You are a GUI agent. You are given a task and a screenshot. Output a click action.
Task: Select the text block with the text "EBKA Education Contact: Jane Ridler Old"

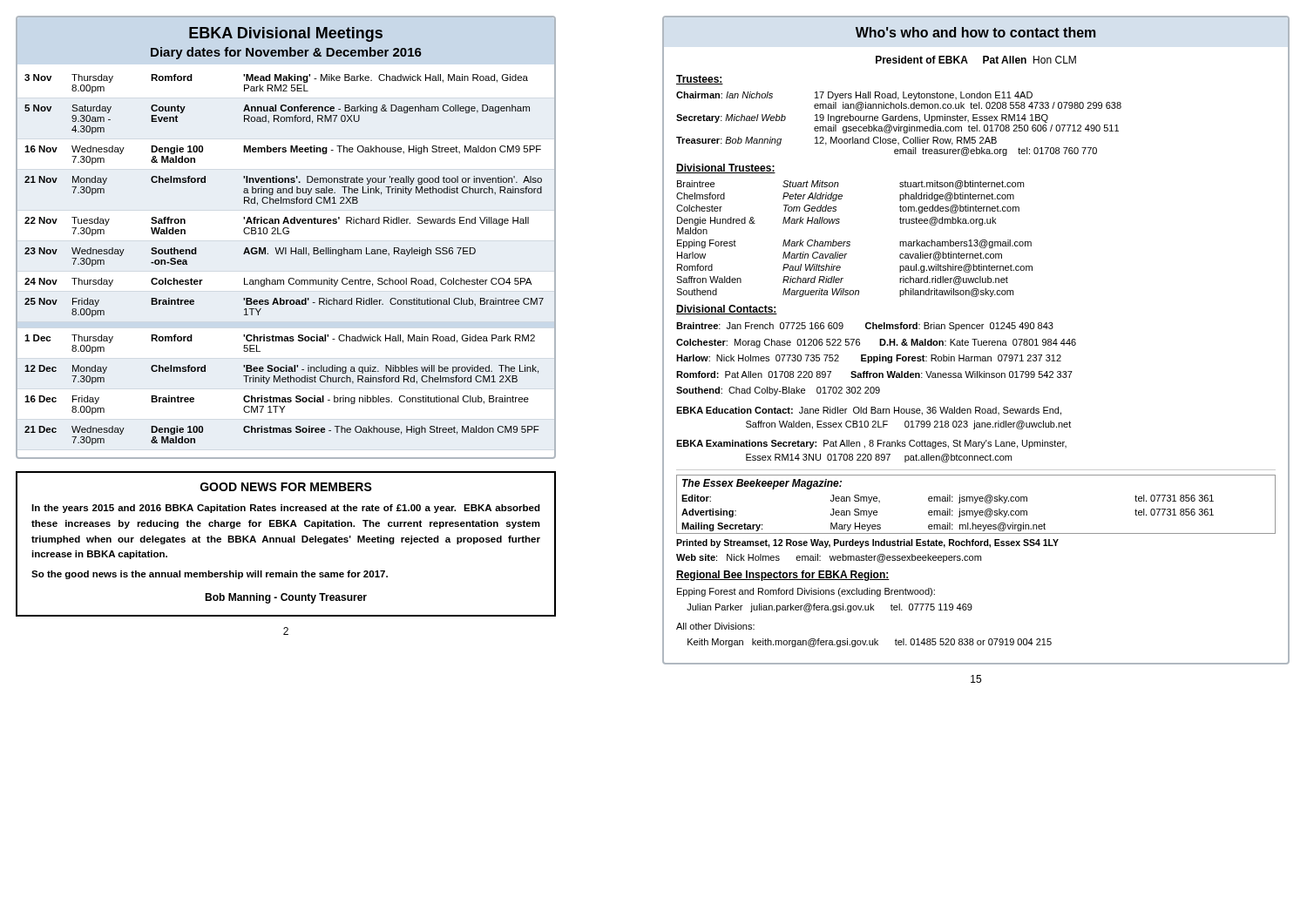click(x=874, y=417)
